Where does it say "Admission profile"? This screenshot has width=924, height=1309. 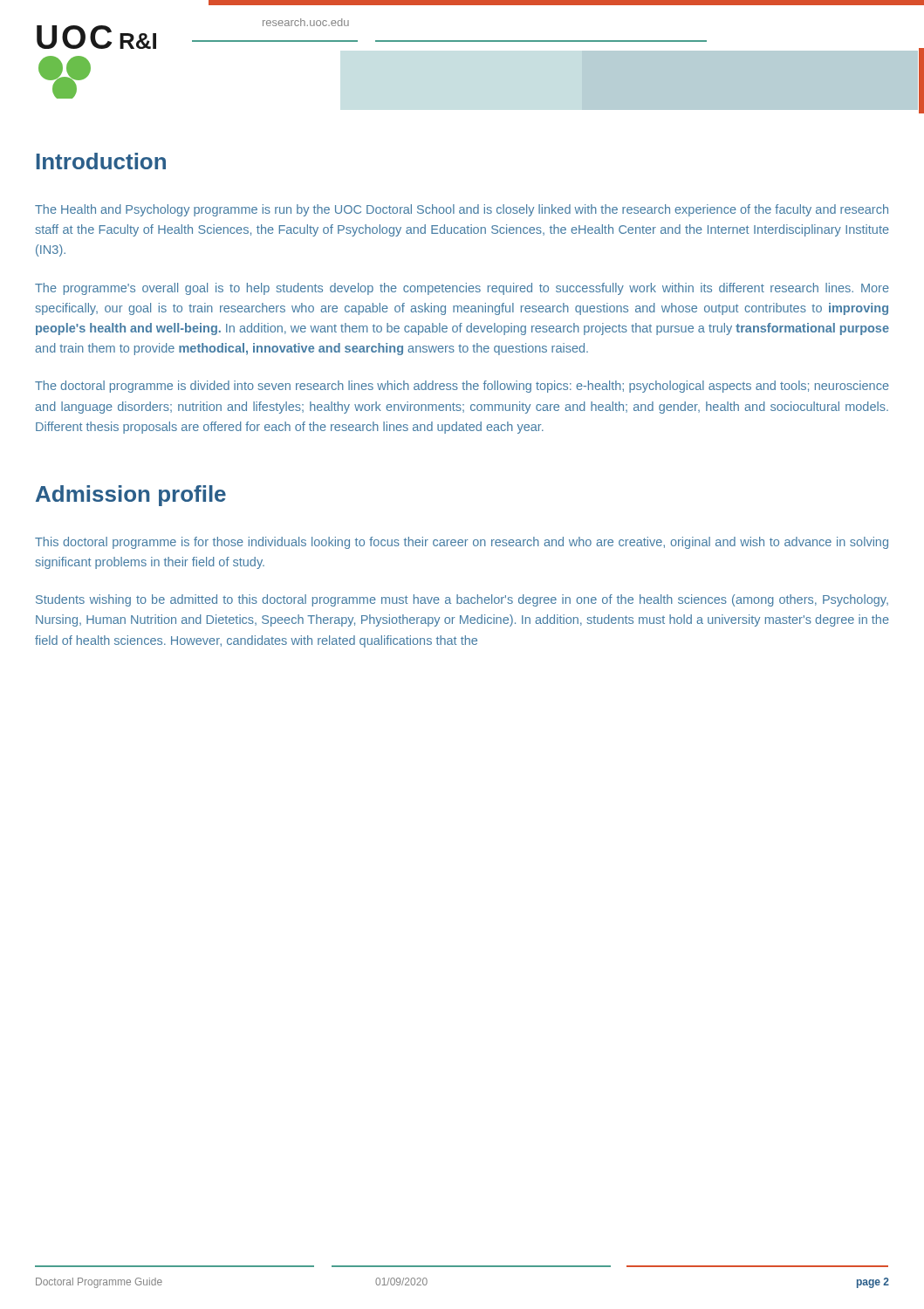(x=131, y=494)
